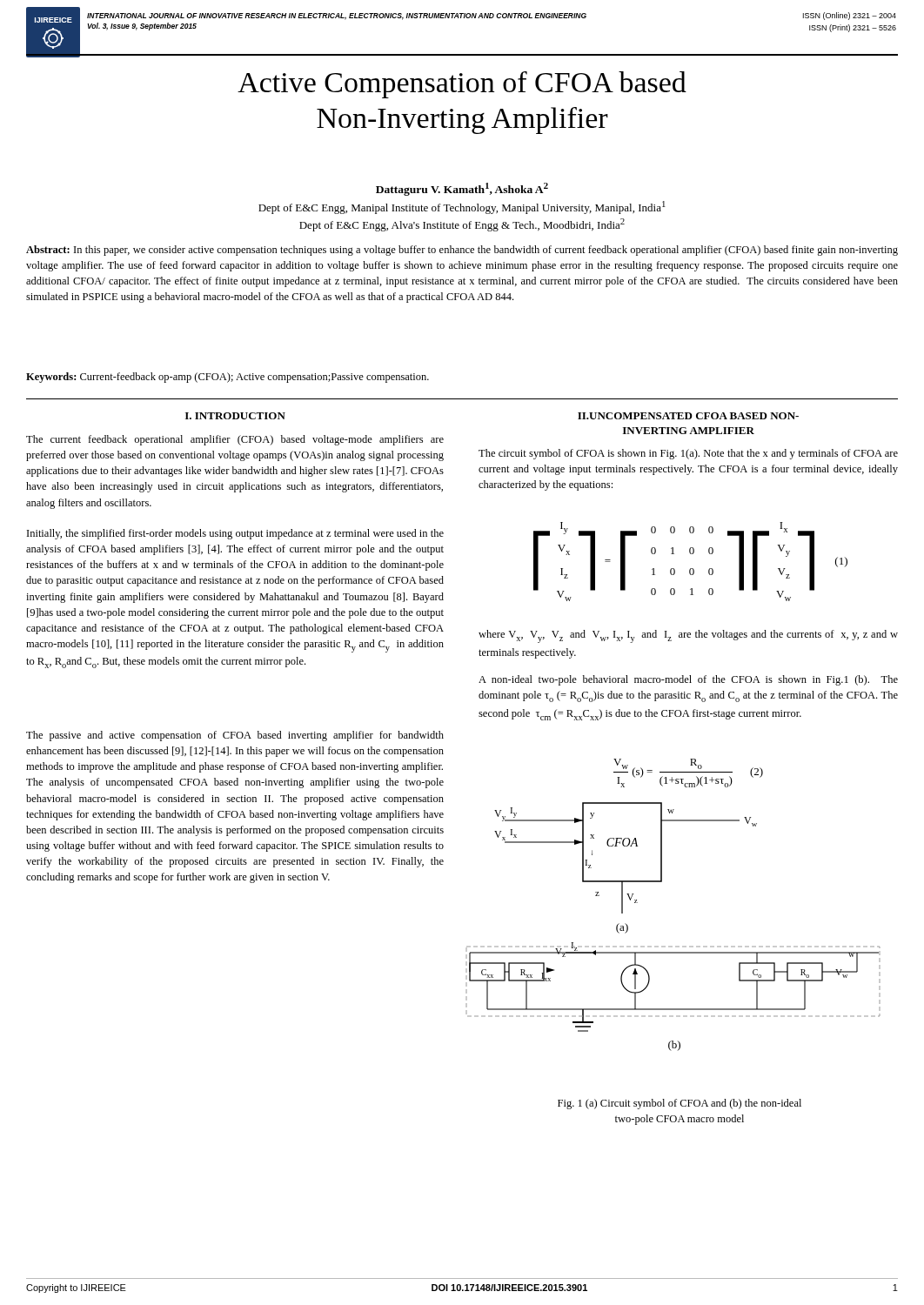924x1305 pixels.
Task: Click where it says "II.UNCOMPENSATED CFOA BASED NON-INVERTING AMPLIFIER"
Action: 688,423
